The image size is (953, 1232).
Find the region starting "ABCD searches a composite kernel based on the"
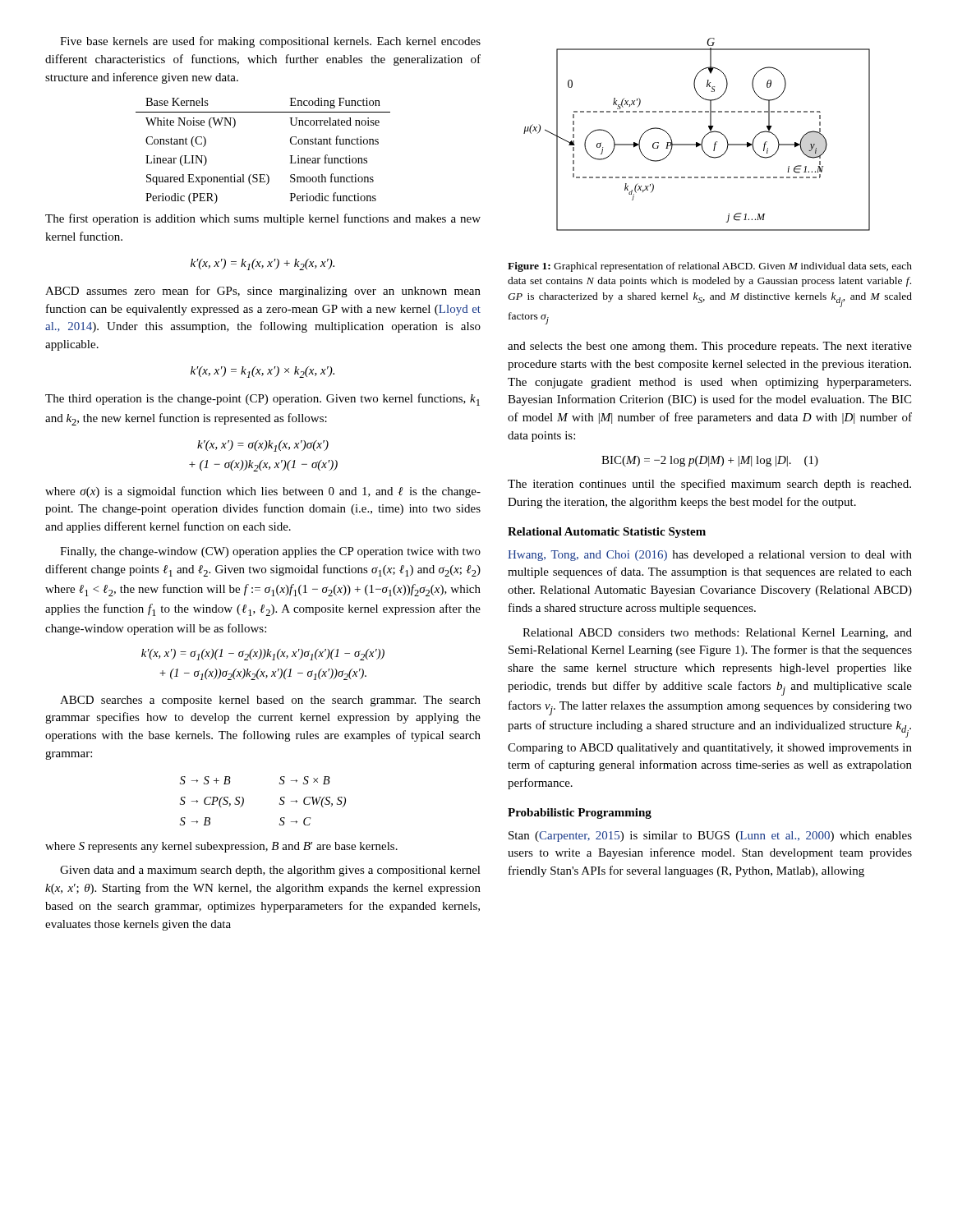click(263, 727)
